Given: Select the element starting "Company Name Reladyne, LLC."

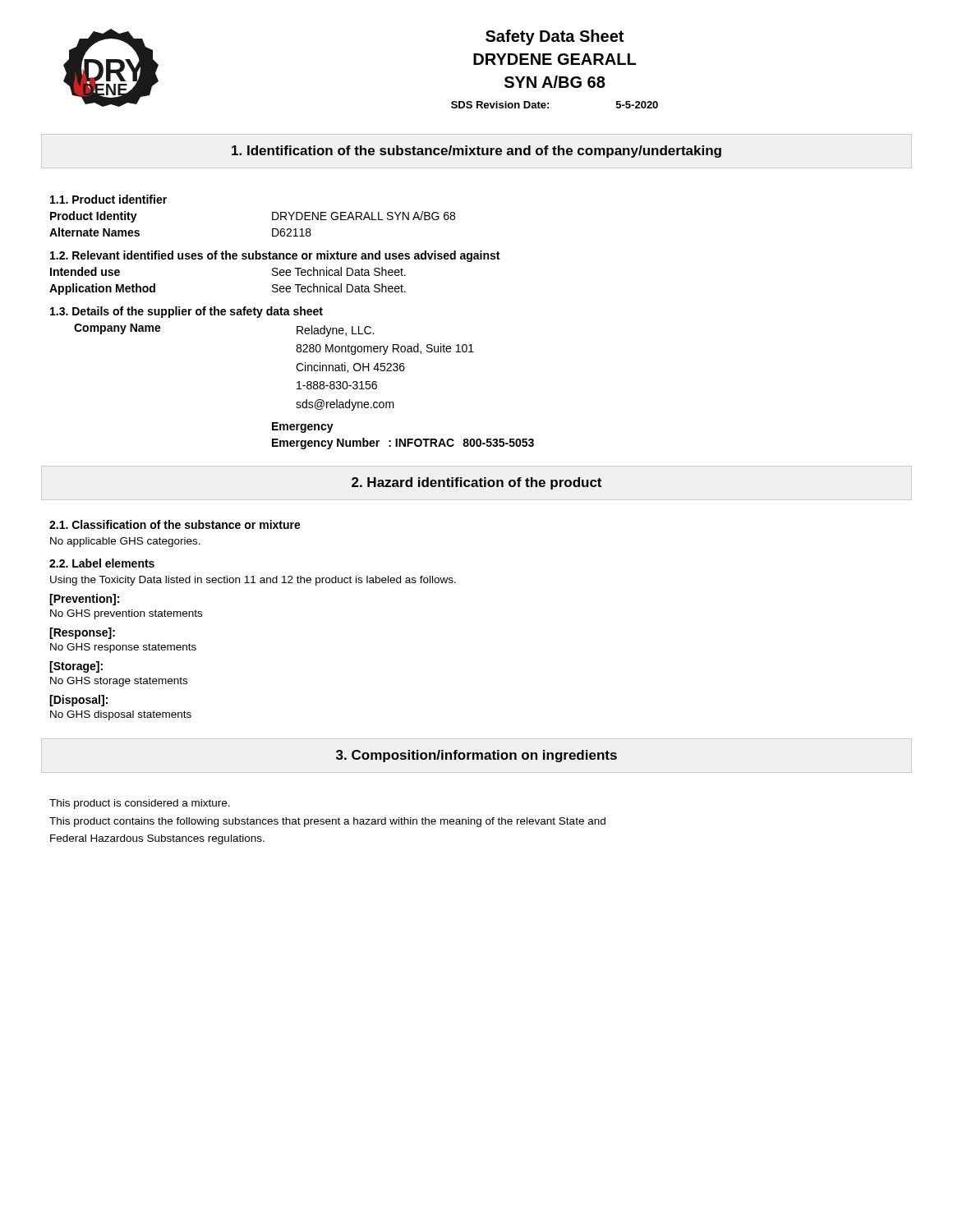Looking at the screenshot, I should point(112,330).
